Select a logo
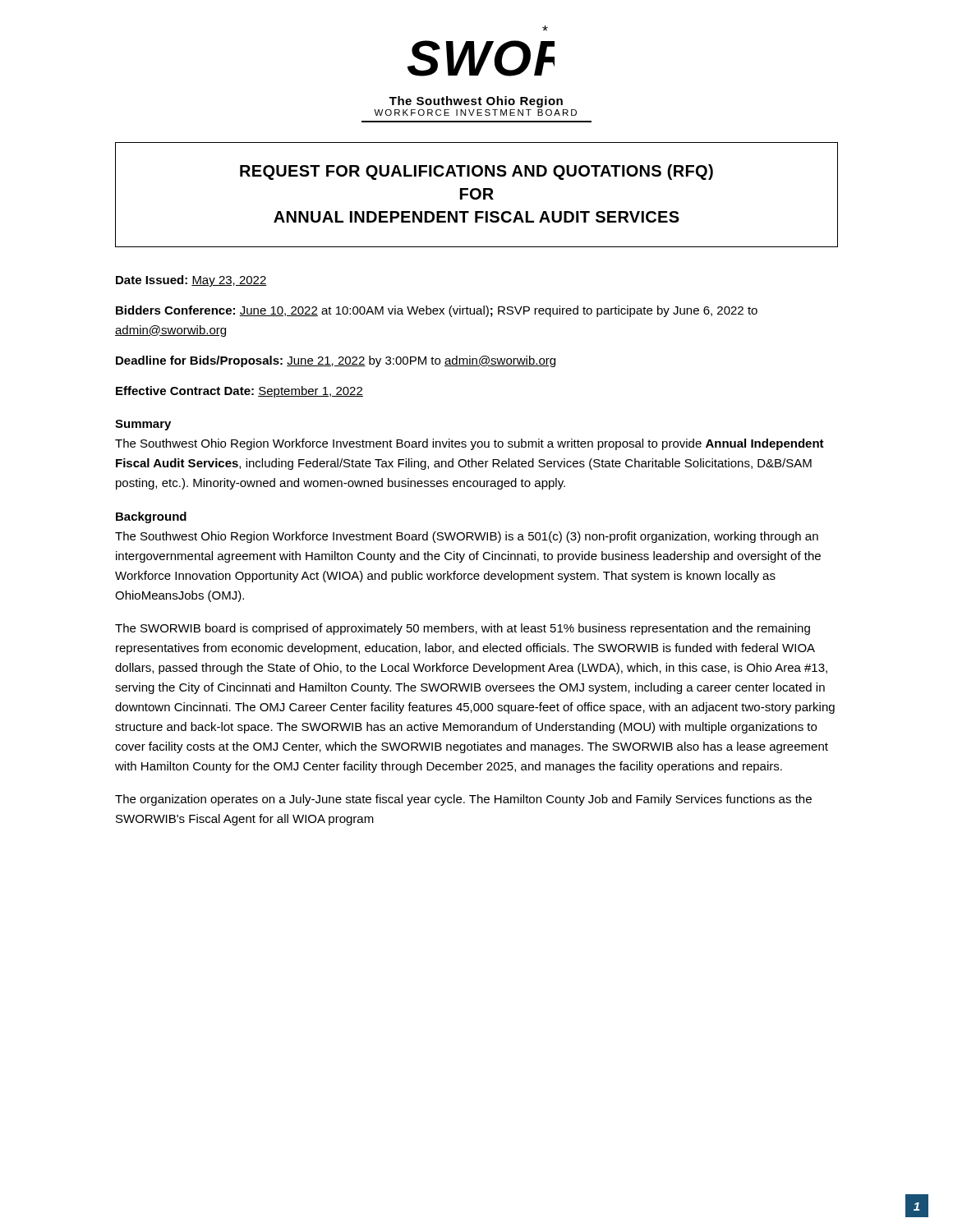Image resolution: width=953 pixels, height=1232 pixels. [x=476, y=73]
